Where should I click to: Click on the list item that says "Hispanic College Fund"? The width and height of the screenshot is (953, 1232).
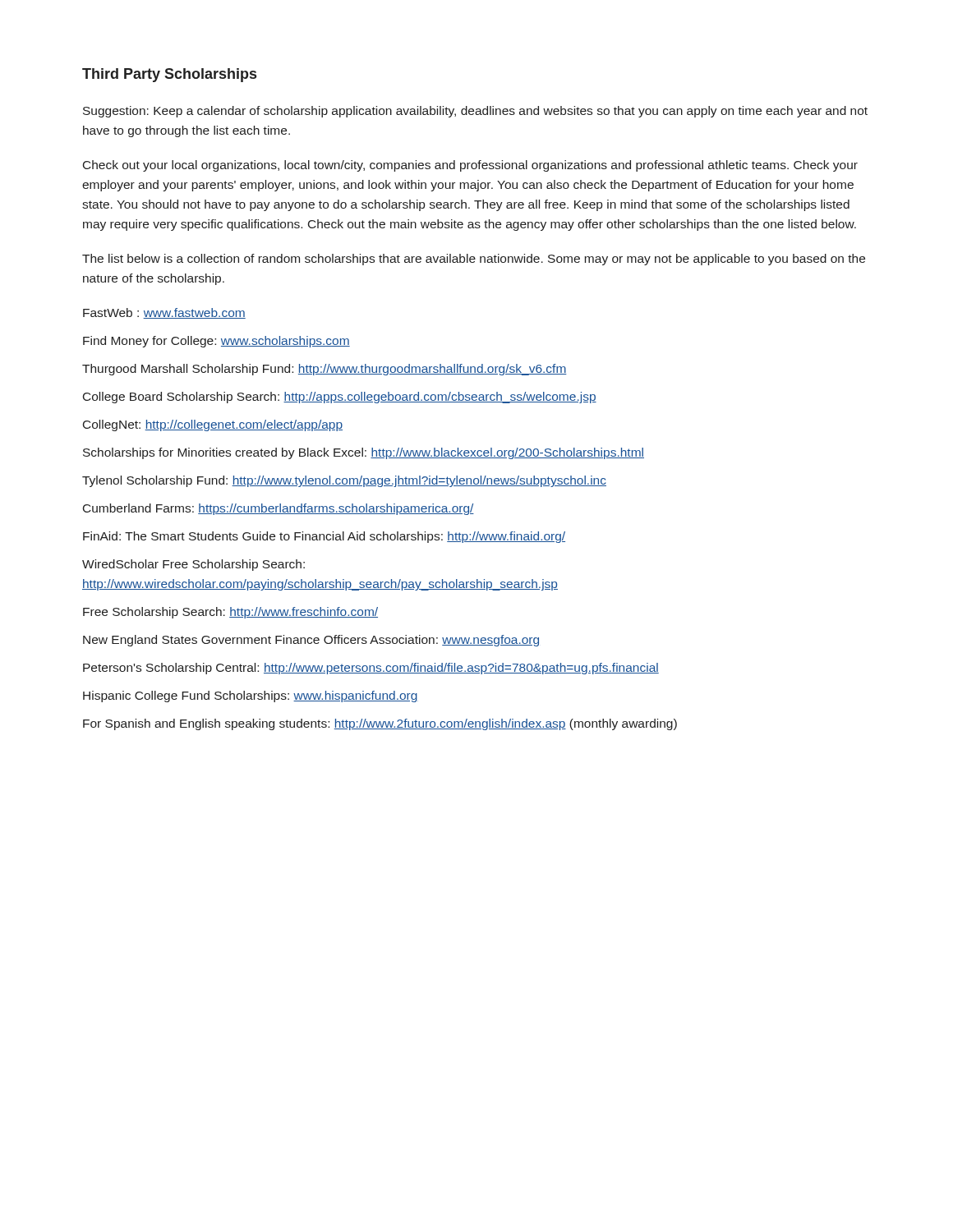point(250,696)
